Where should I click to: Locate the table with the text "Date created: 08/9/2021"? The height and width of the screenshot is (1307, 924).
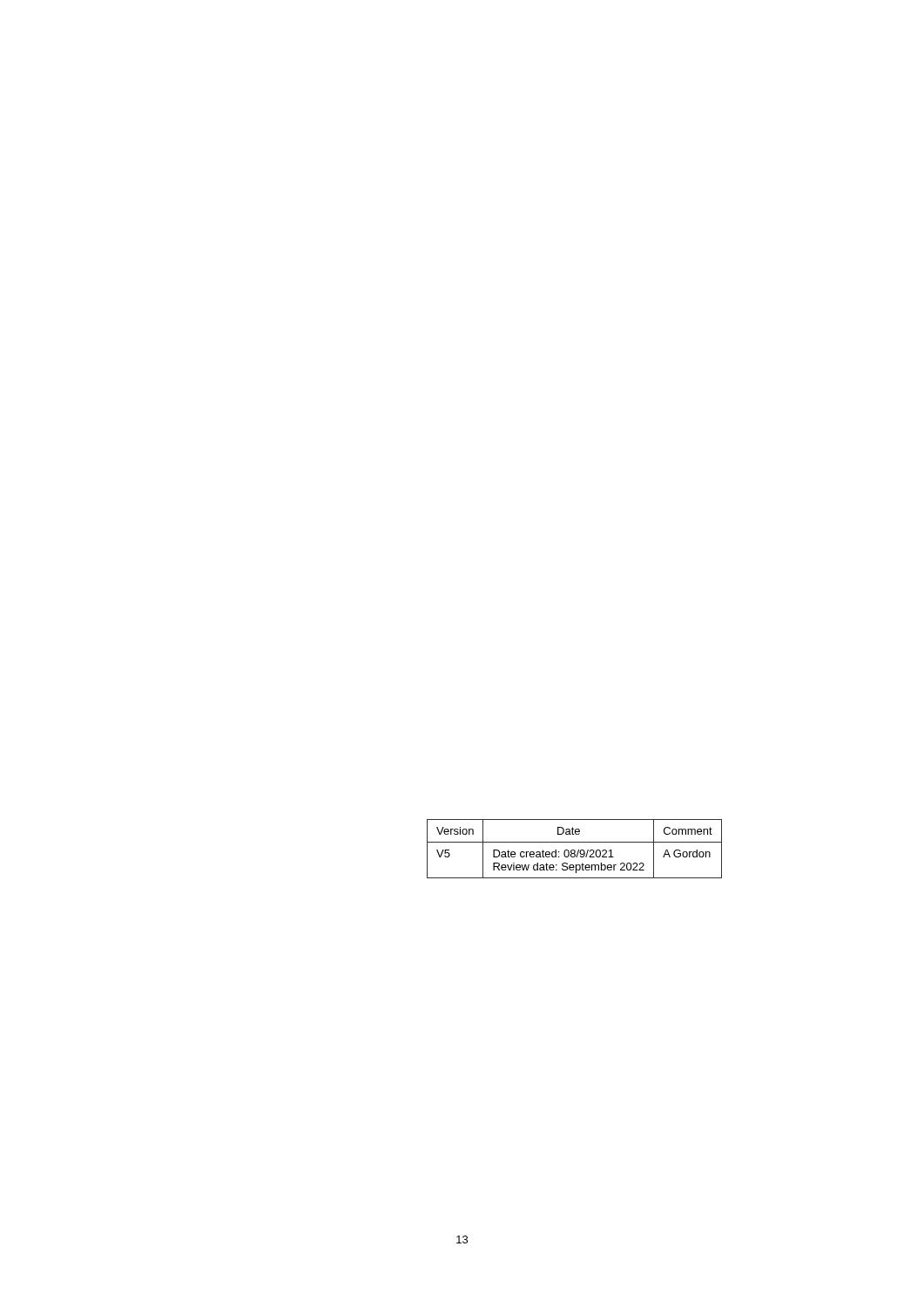tap(574, 849)
